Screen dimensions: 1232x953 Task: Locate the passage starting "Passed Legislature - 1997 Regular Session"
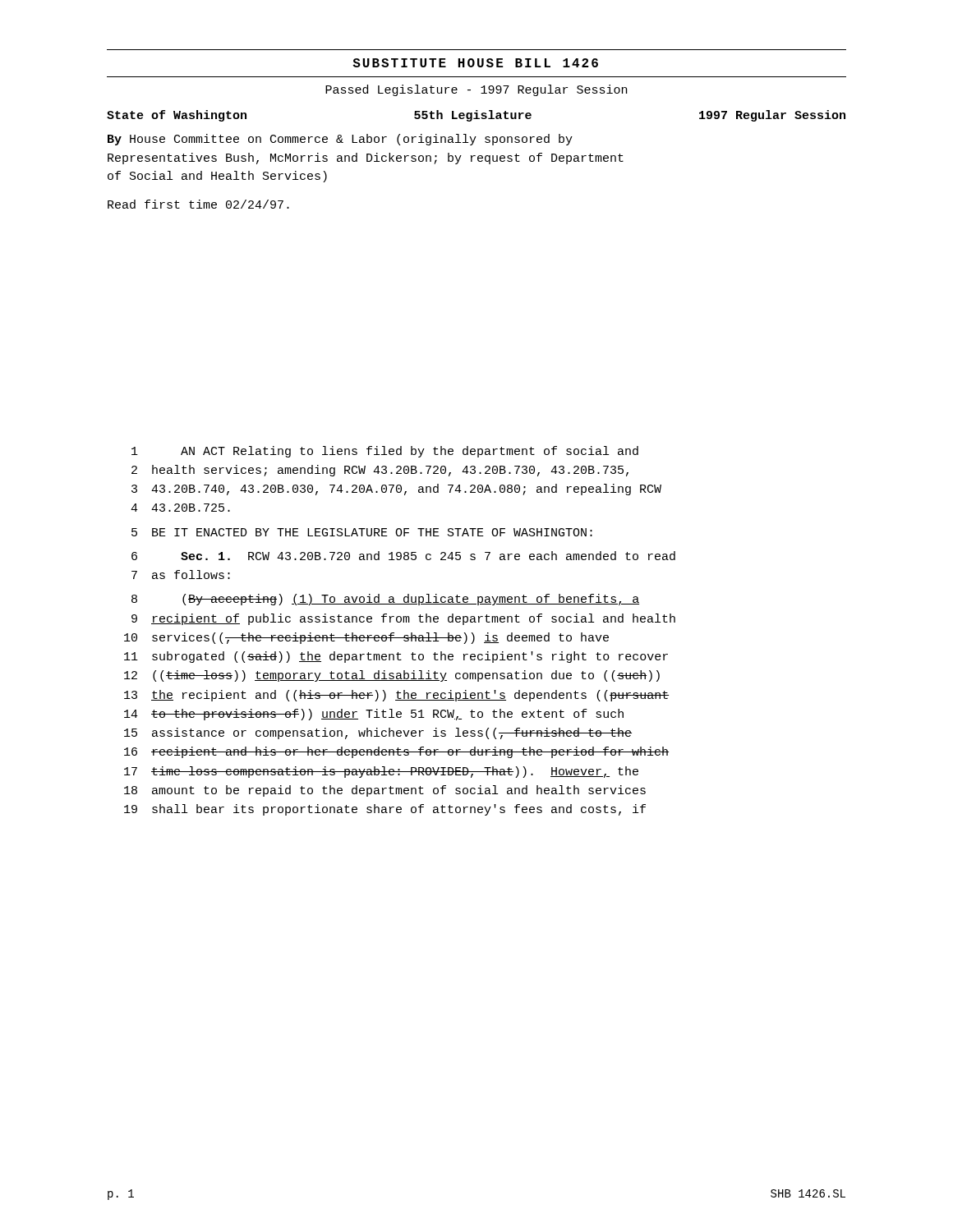(x=476, y=91)
